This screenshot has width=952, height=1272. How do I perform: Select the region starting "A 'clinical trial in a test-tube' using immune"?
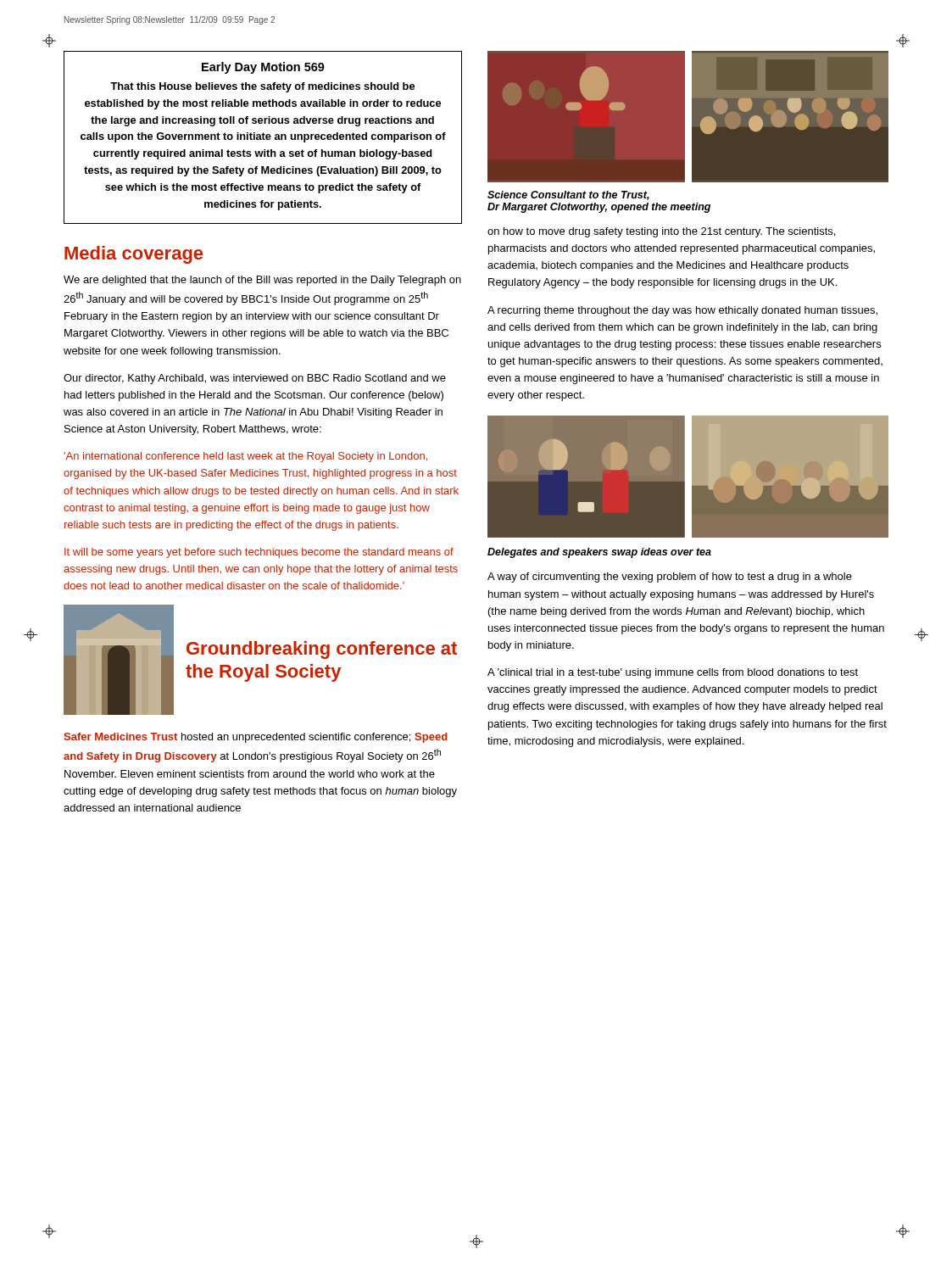pyautogui.click(x=687, y=706)
